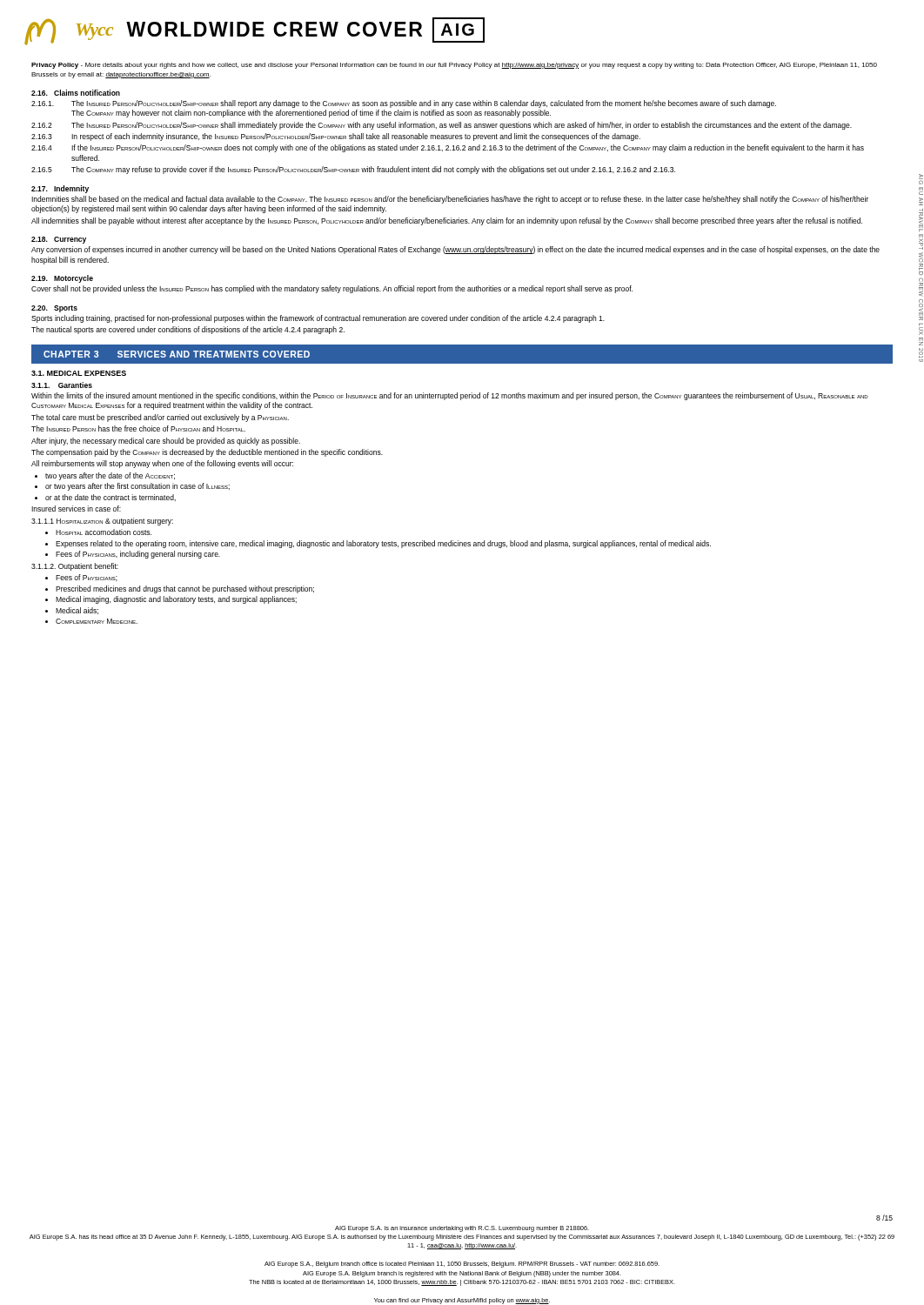Click on the text block with the text "Sports including training, practised"

pyautogui.click(x=462, y=325)
